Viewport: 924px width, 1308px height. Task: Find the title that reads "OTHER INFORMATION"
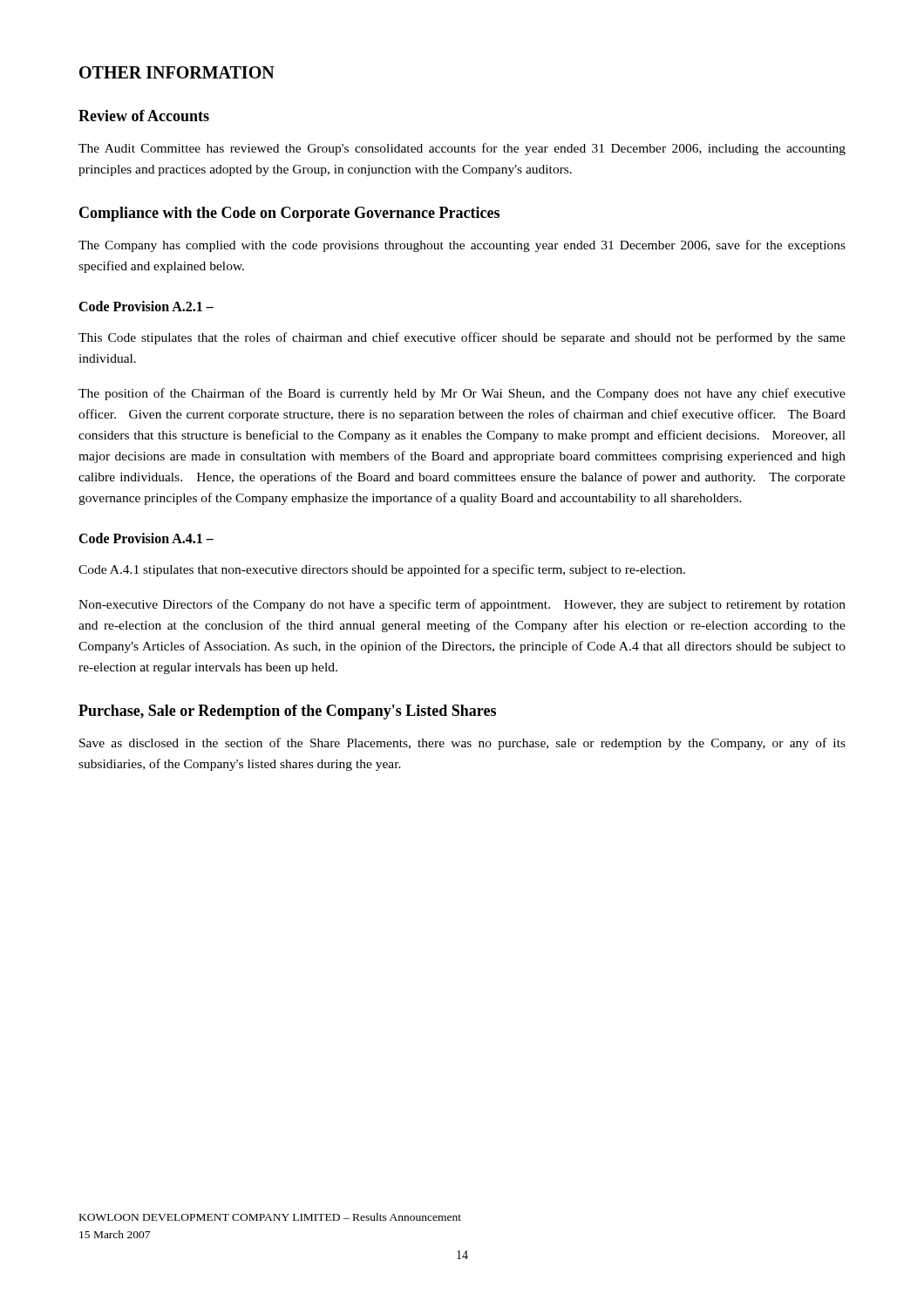coord(176,72)
